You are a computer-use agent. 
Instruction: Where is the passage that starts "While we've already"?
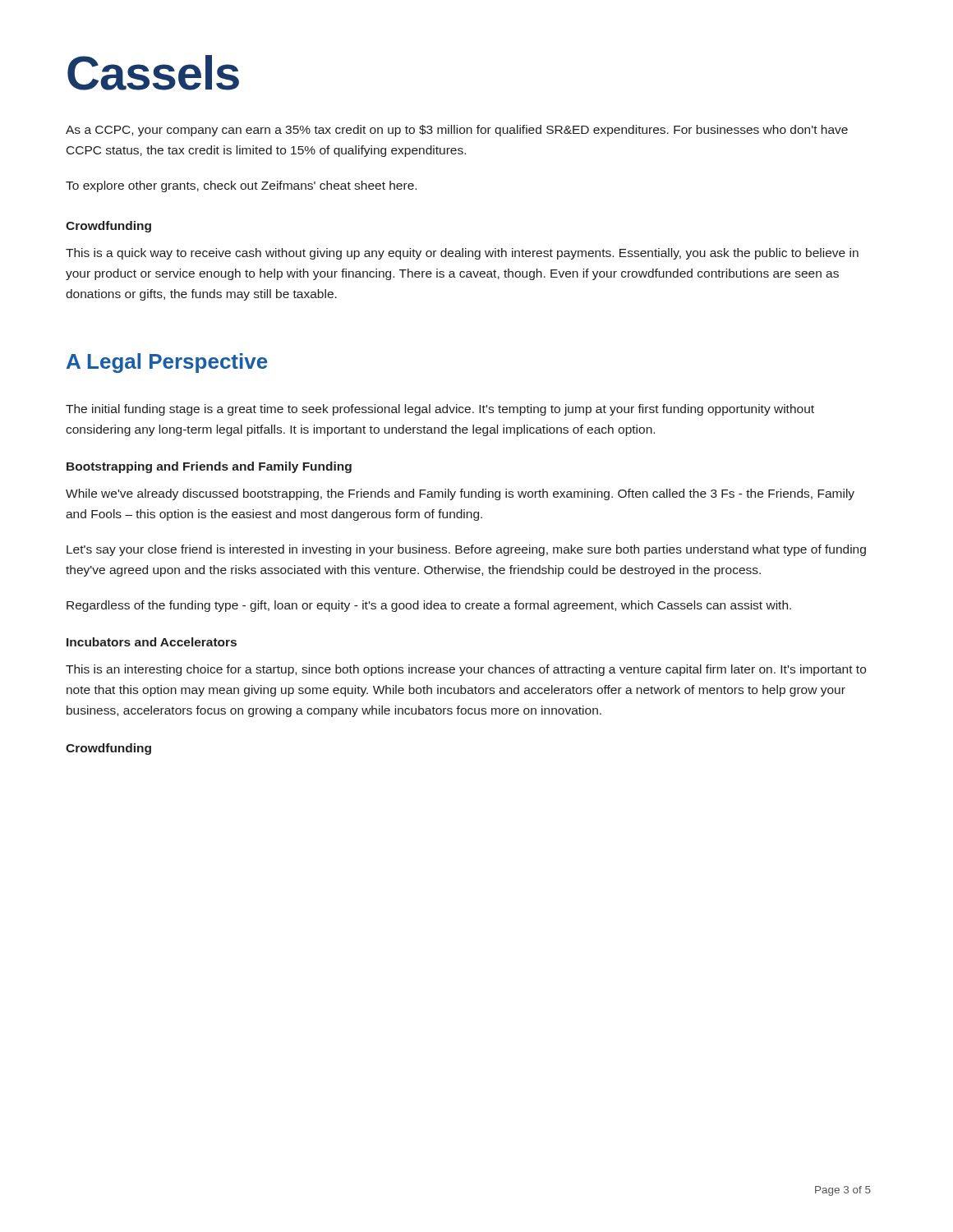(x=460, y=504)
